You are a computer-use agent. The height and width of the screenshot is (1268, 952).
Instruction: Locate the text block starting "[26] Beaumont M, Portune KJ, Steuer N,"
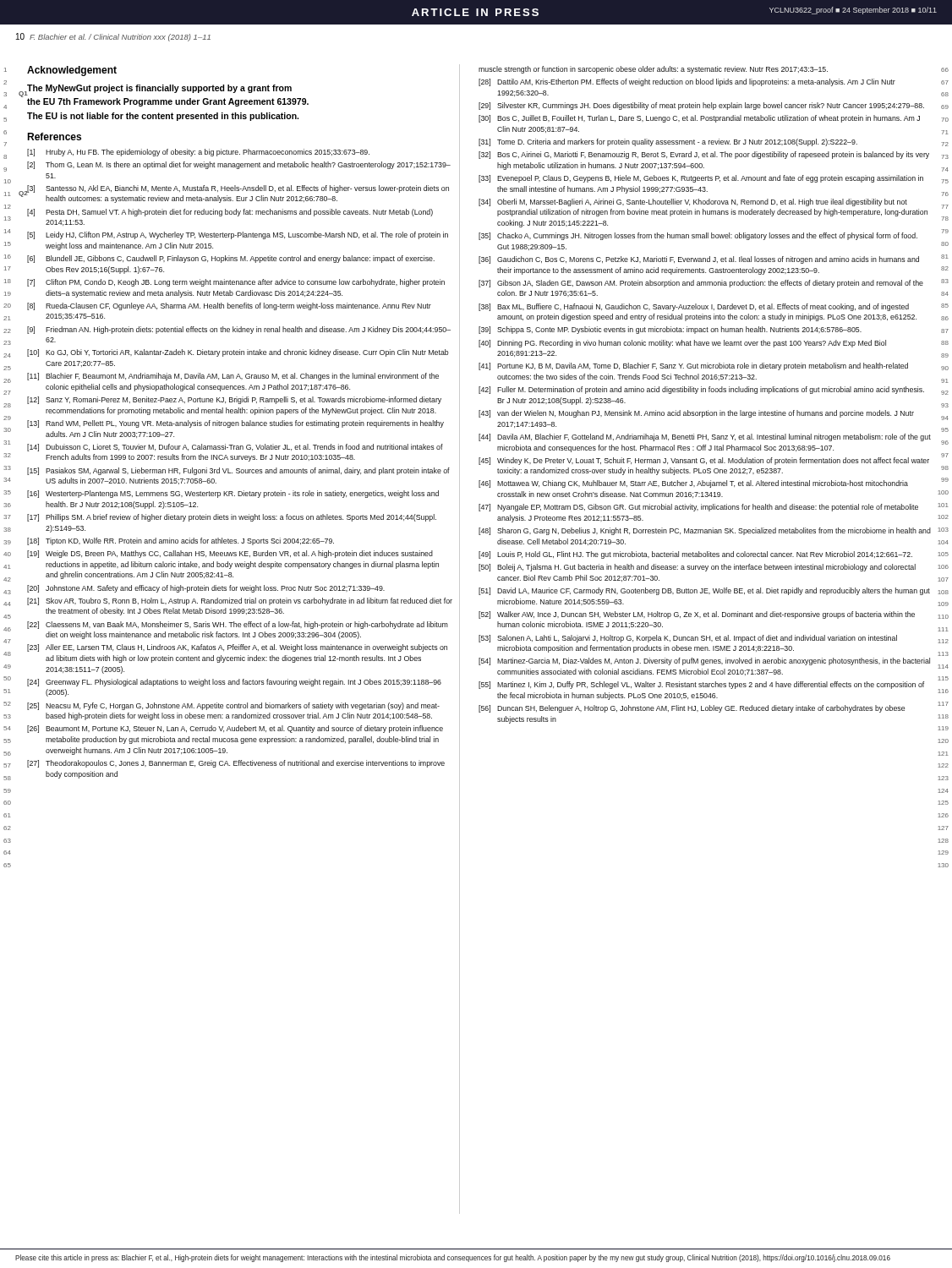point(240,740)
